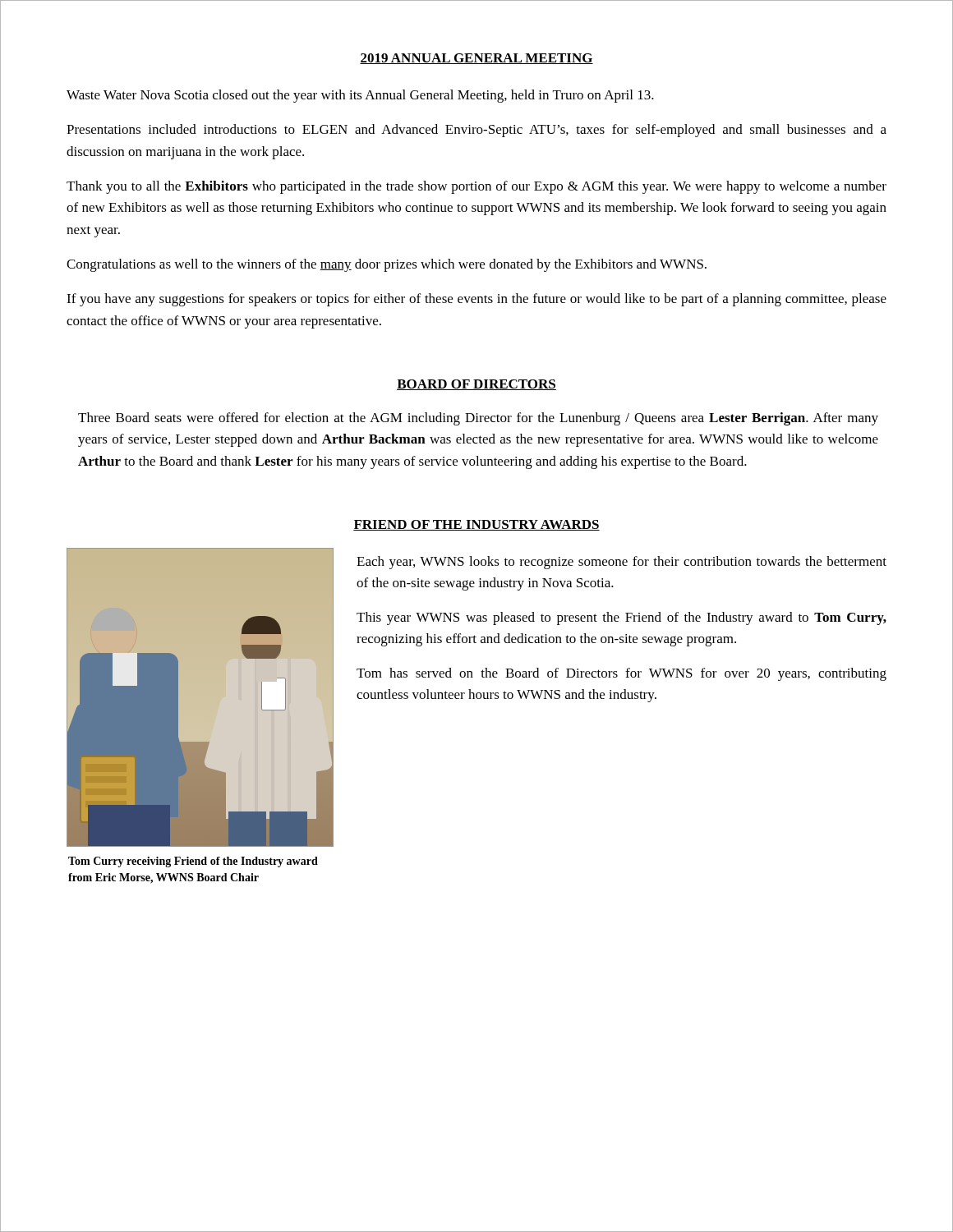Click on the element starting "Each year, WWNS looks to"
Image resolution: width=953 pixels, height=1232 pixels.
click(x=621, y=628)
